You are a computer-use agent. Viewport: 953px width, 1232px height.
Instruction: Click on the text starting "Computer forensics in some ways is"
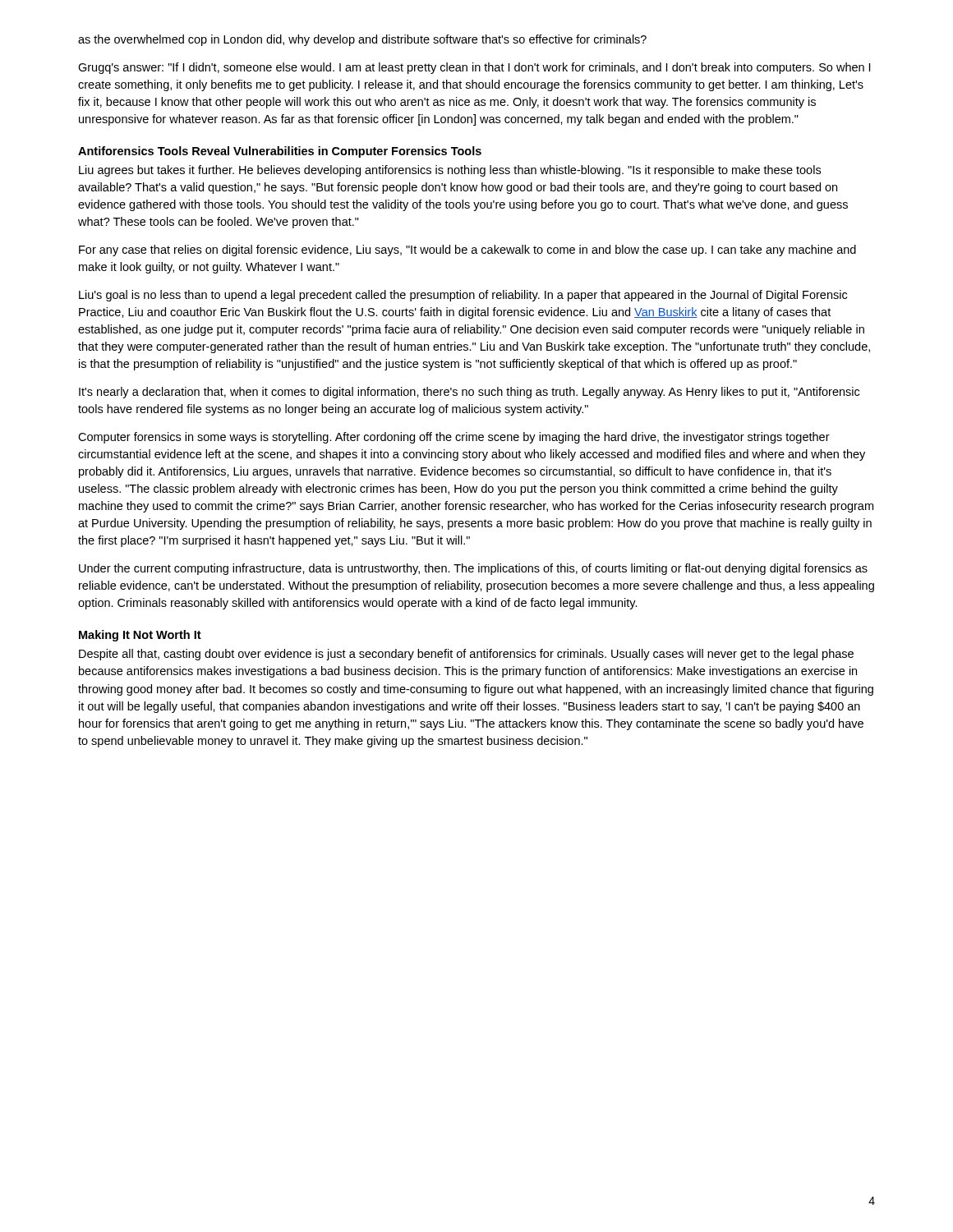[x=476, y=489]
